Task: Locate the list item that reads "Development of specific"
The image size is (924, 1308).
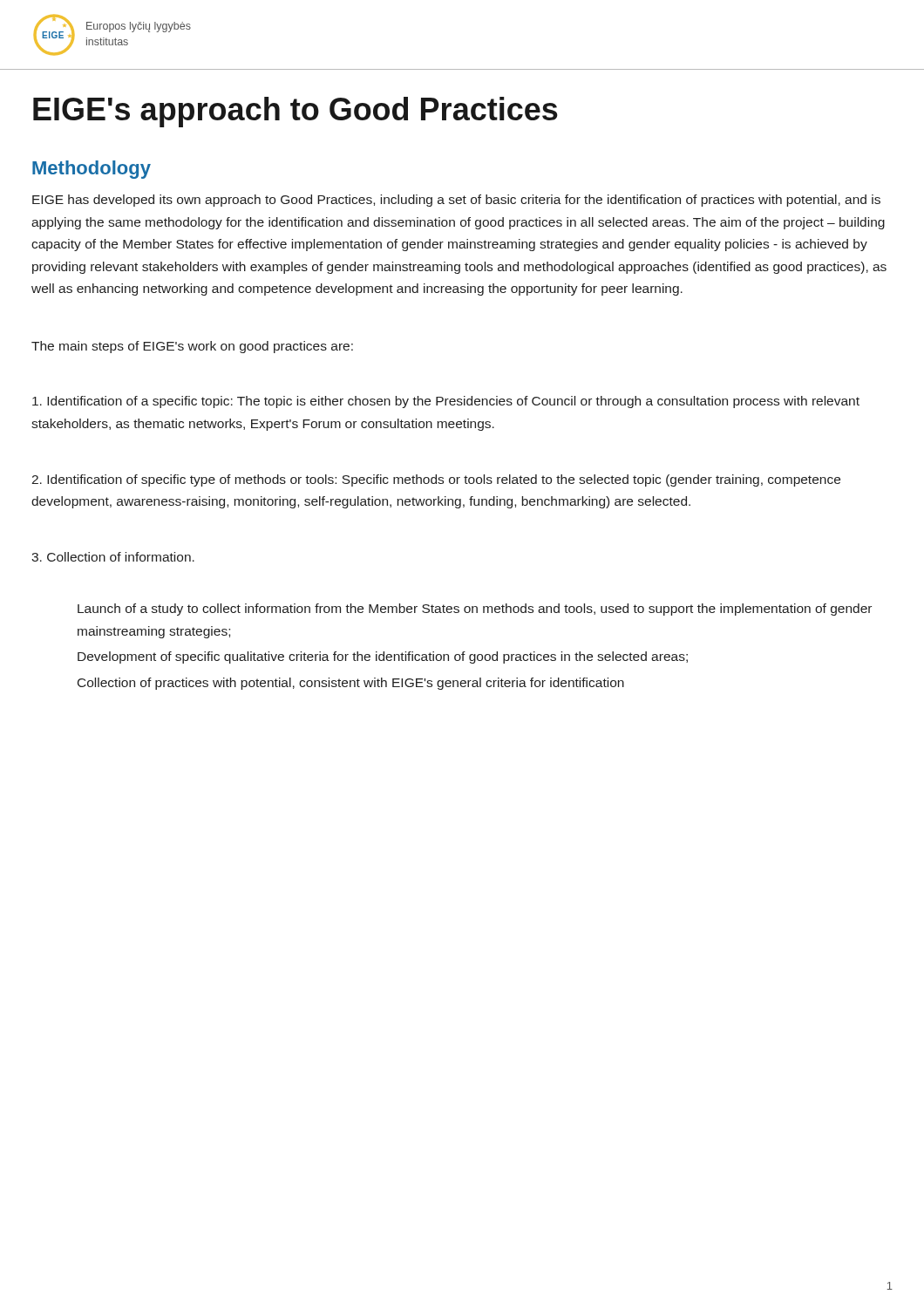Action: click(383, 656)
